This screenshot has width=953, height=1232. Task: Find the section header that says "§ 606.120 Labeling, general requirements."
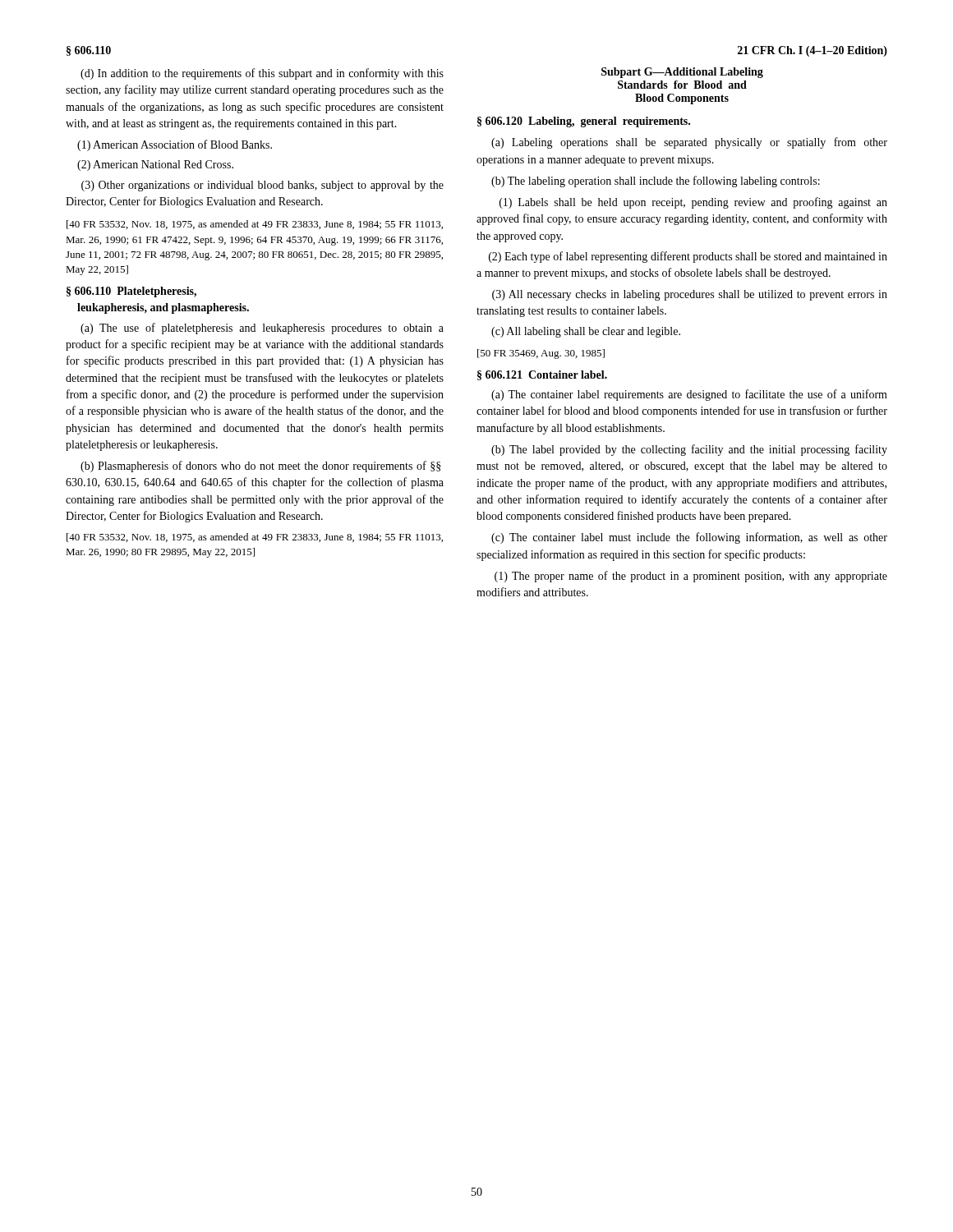(x=682, y=122)
